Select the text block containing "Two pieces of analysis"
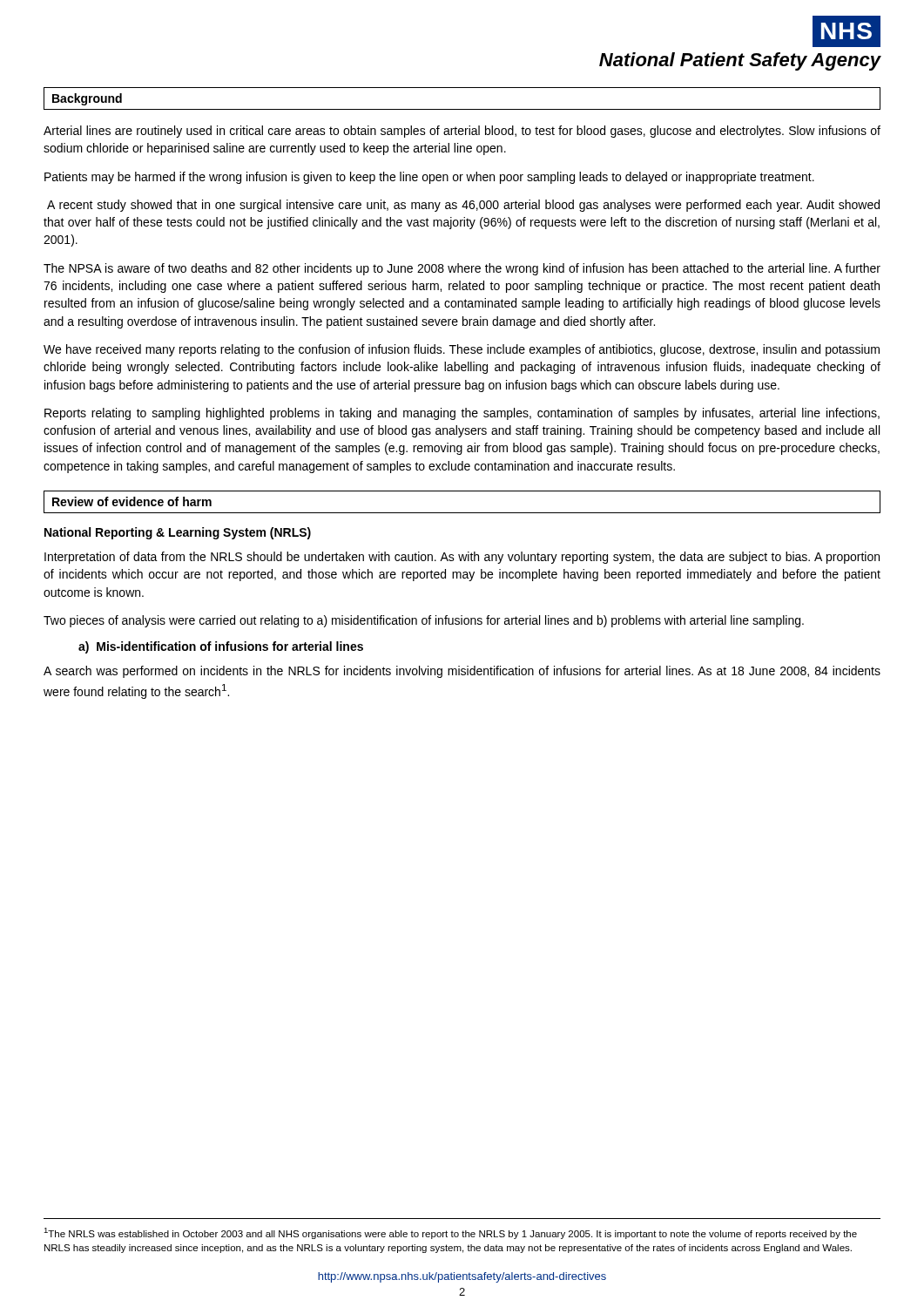Image resolution: width=924 pixels, height=1307 pixels. (462, 620)
